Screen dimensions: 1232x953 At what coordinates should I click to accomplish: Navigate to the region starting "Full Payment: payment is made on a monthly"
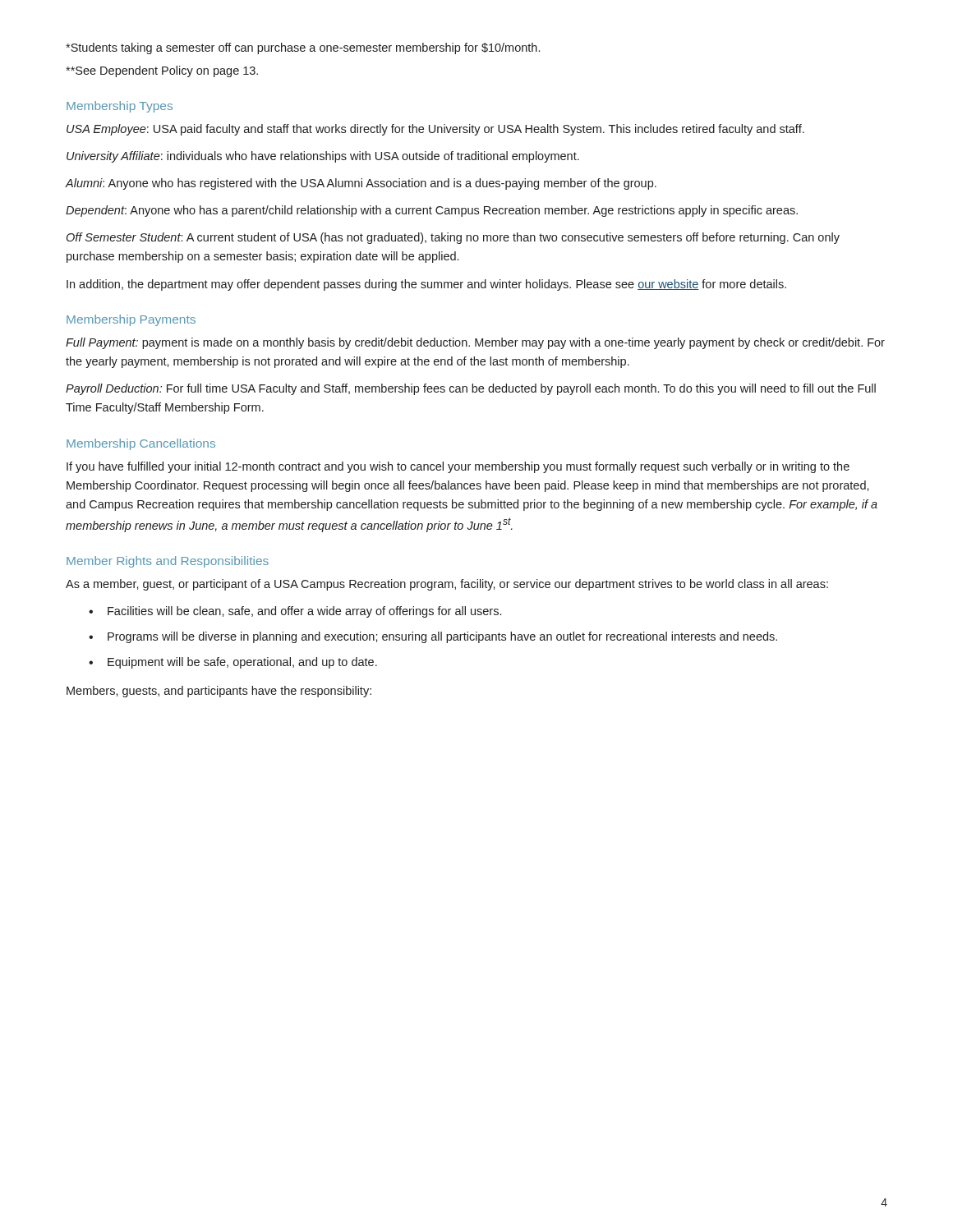[475, 352]
